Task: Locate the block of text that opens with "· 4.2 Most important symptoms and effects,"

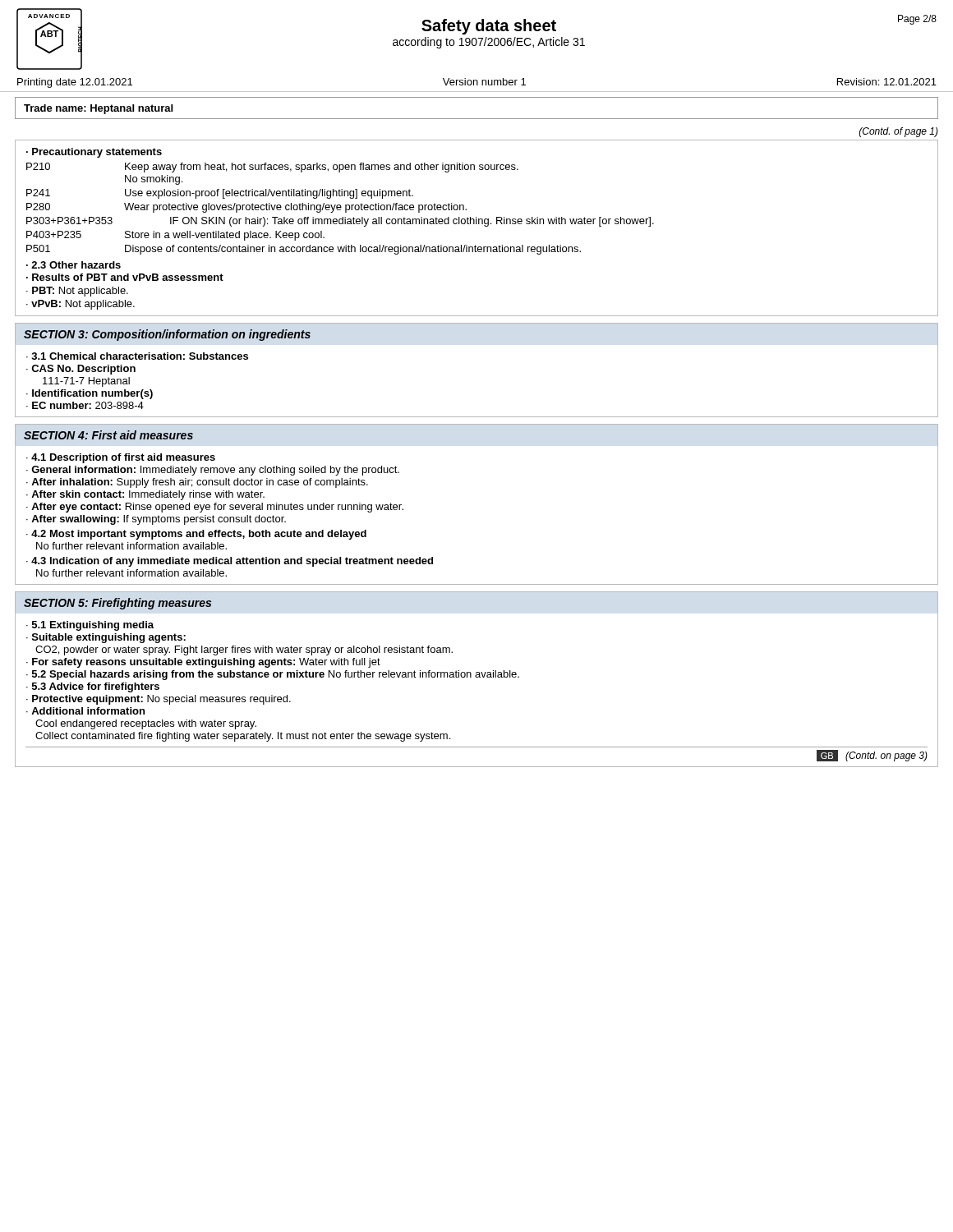Action: (x=196, y=540)
